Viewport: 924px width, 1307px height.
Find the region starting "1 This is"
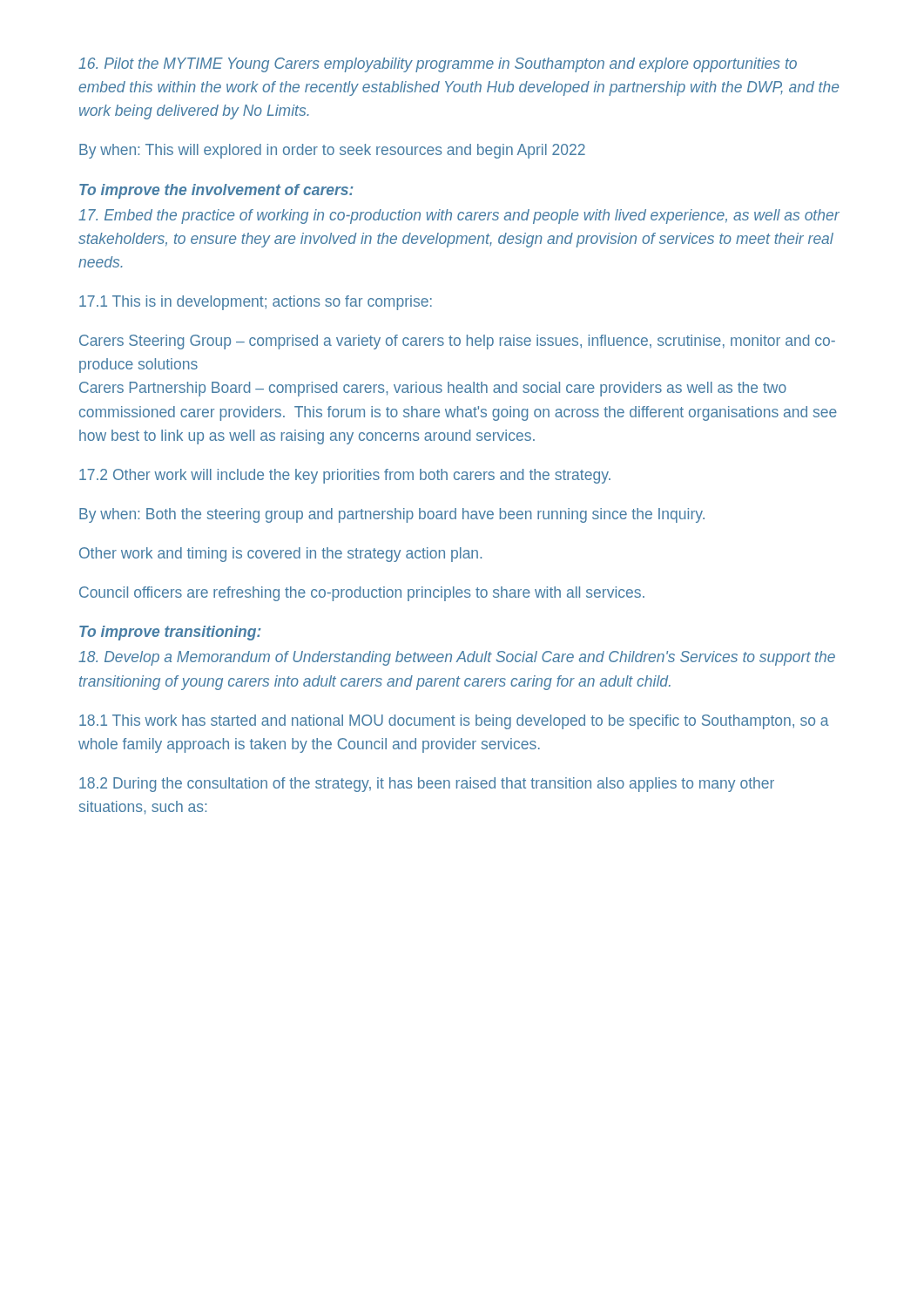point(256,301)
